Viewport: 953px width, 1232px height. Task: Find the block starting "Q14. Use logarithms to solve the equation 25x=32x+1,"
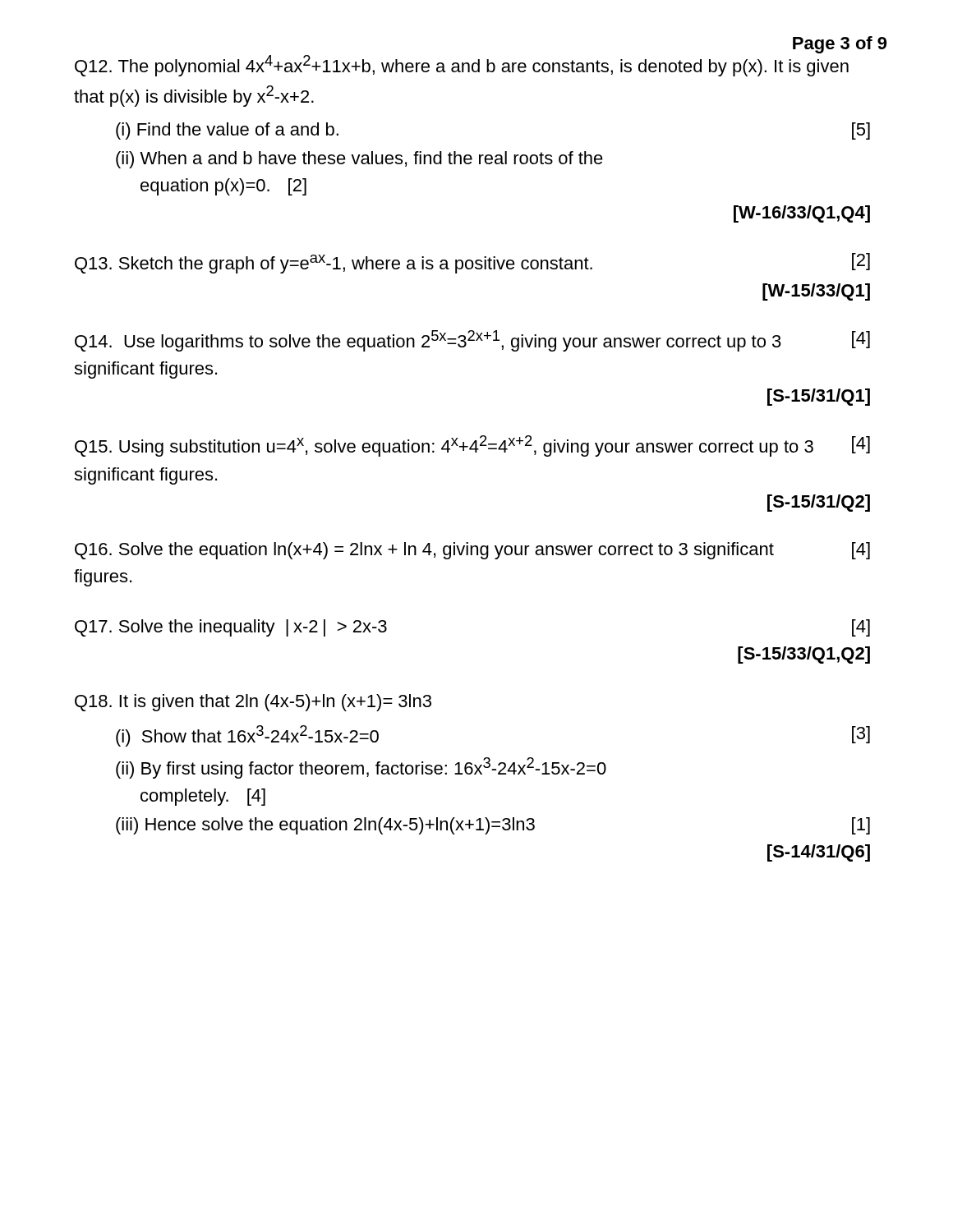click(x=472, y=341)
